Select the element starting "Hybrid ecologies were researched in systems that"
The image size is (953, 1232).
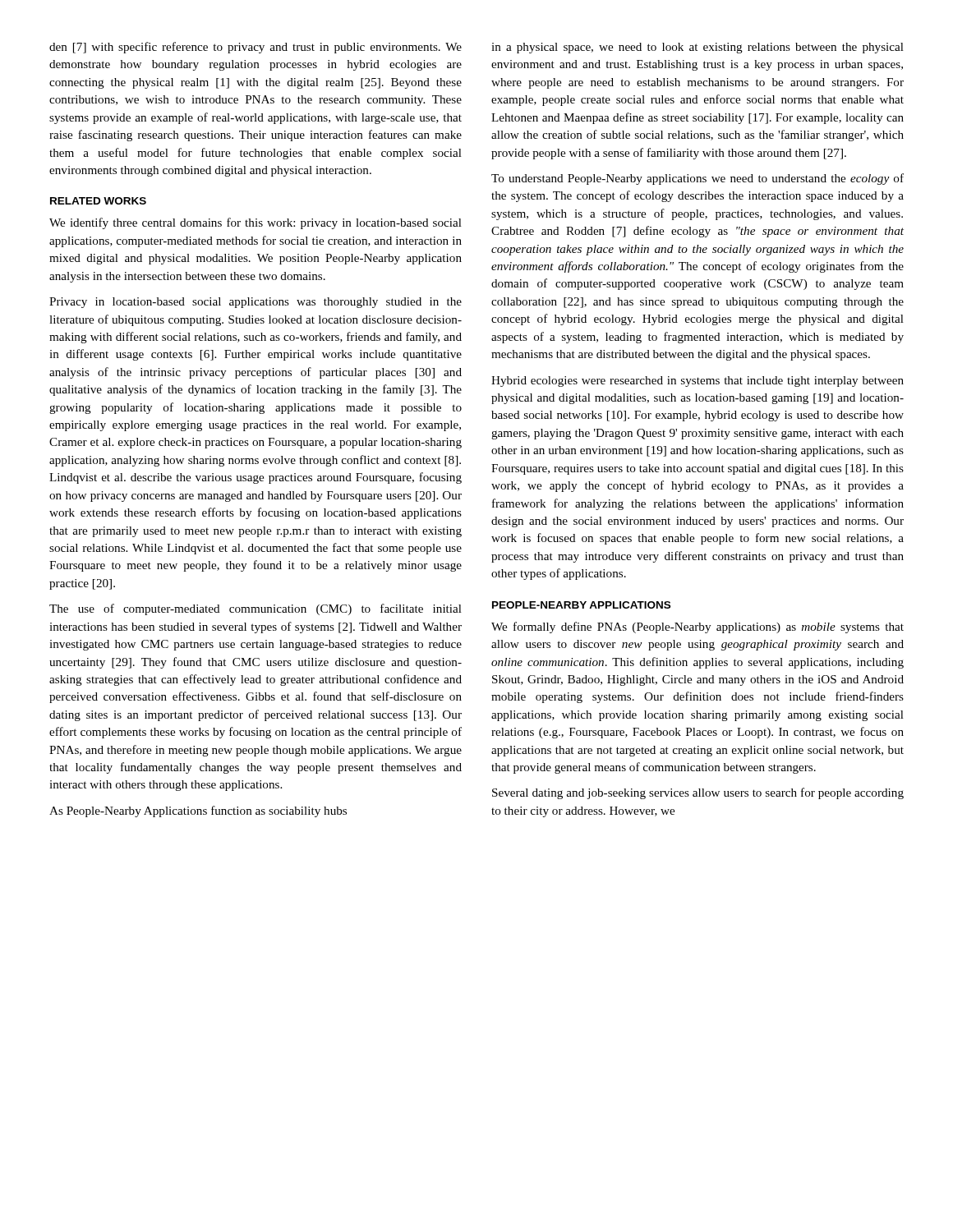698,476
